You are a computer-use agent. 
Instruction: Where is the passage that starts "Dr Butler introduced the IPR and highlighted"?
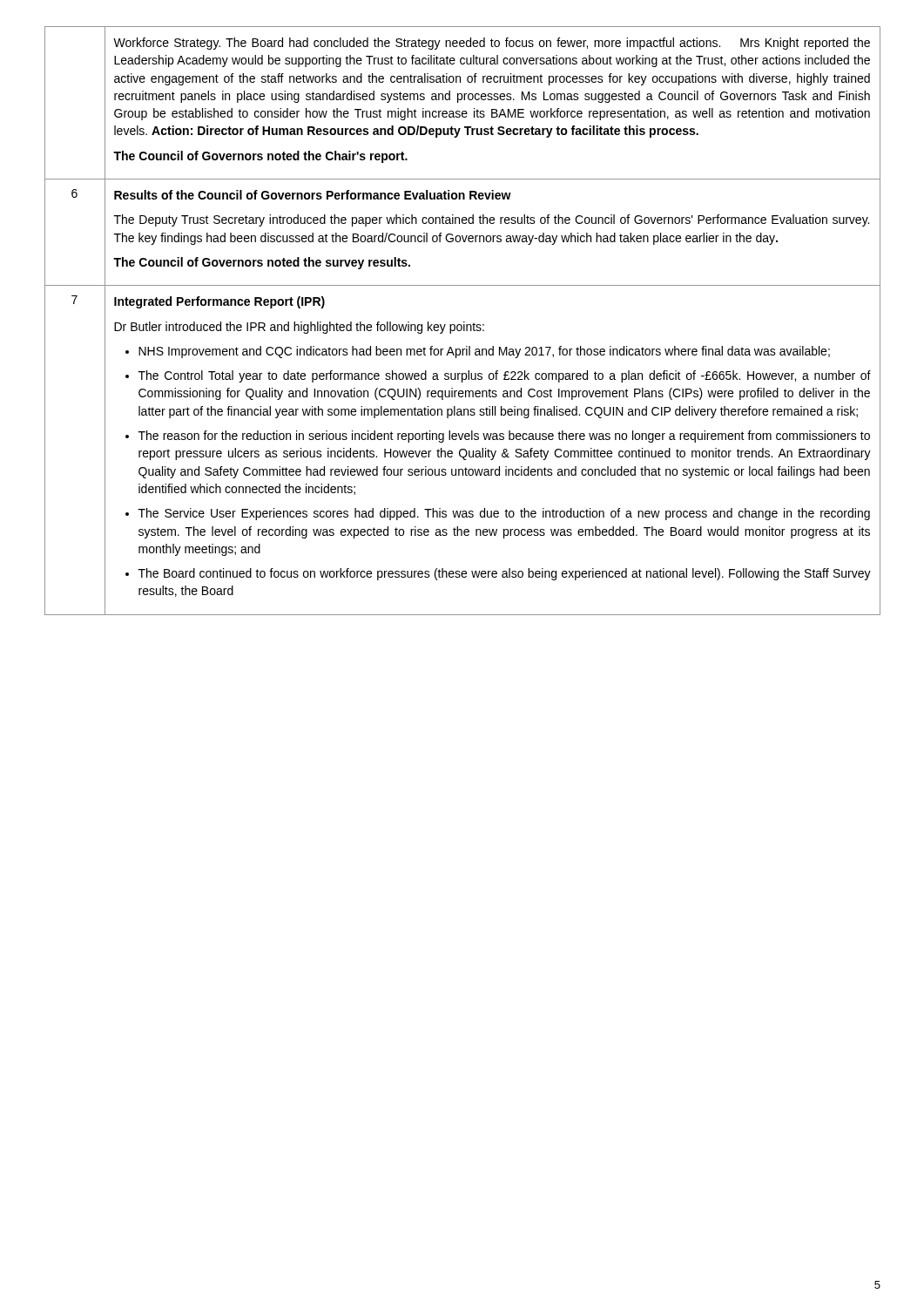coord(492,326)
